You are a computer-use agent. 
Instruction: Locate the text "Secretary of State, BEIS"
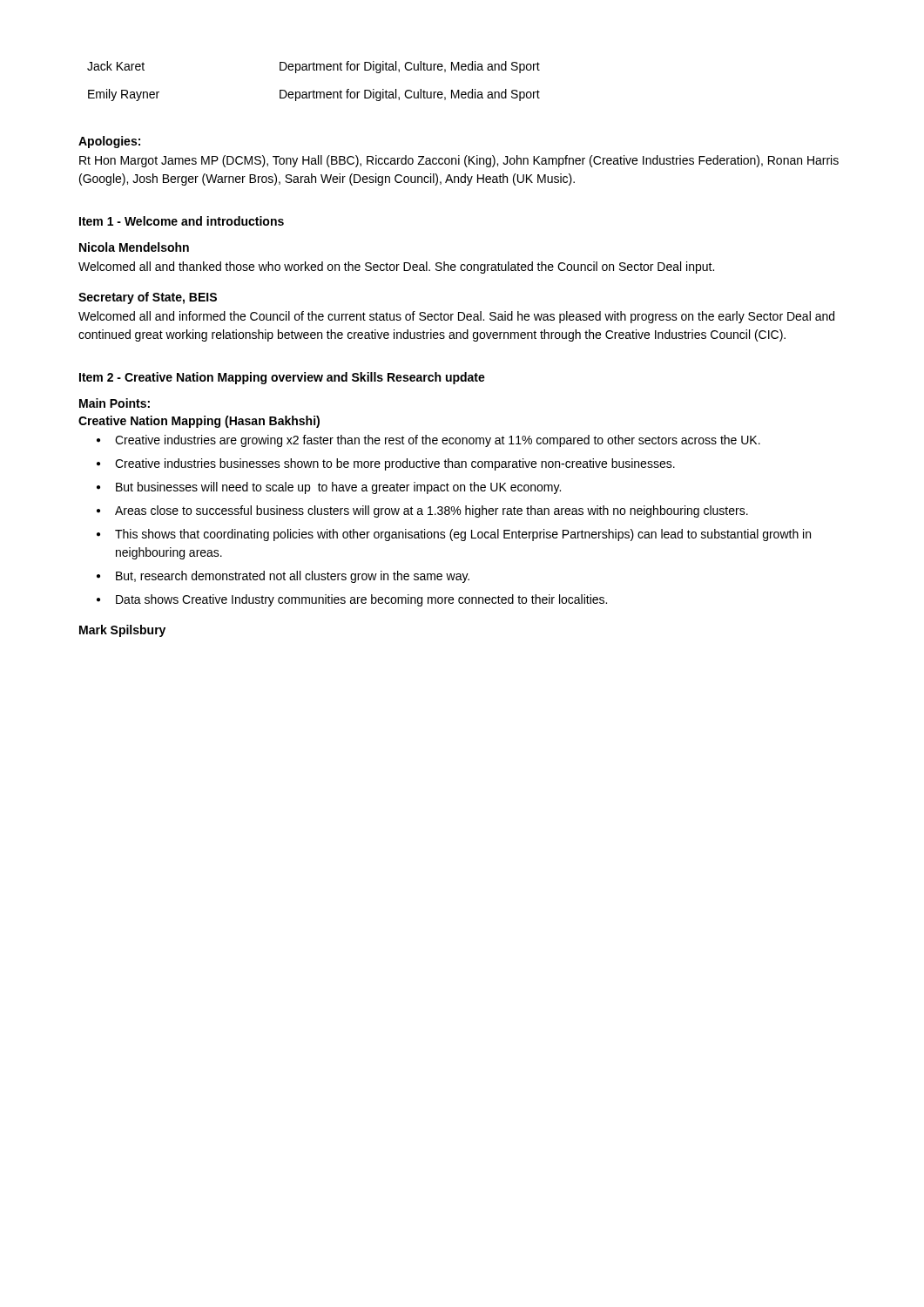pyautogui.click(x=148, y=297)
